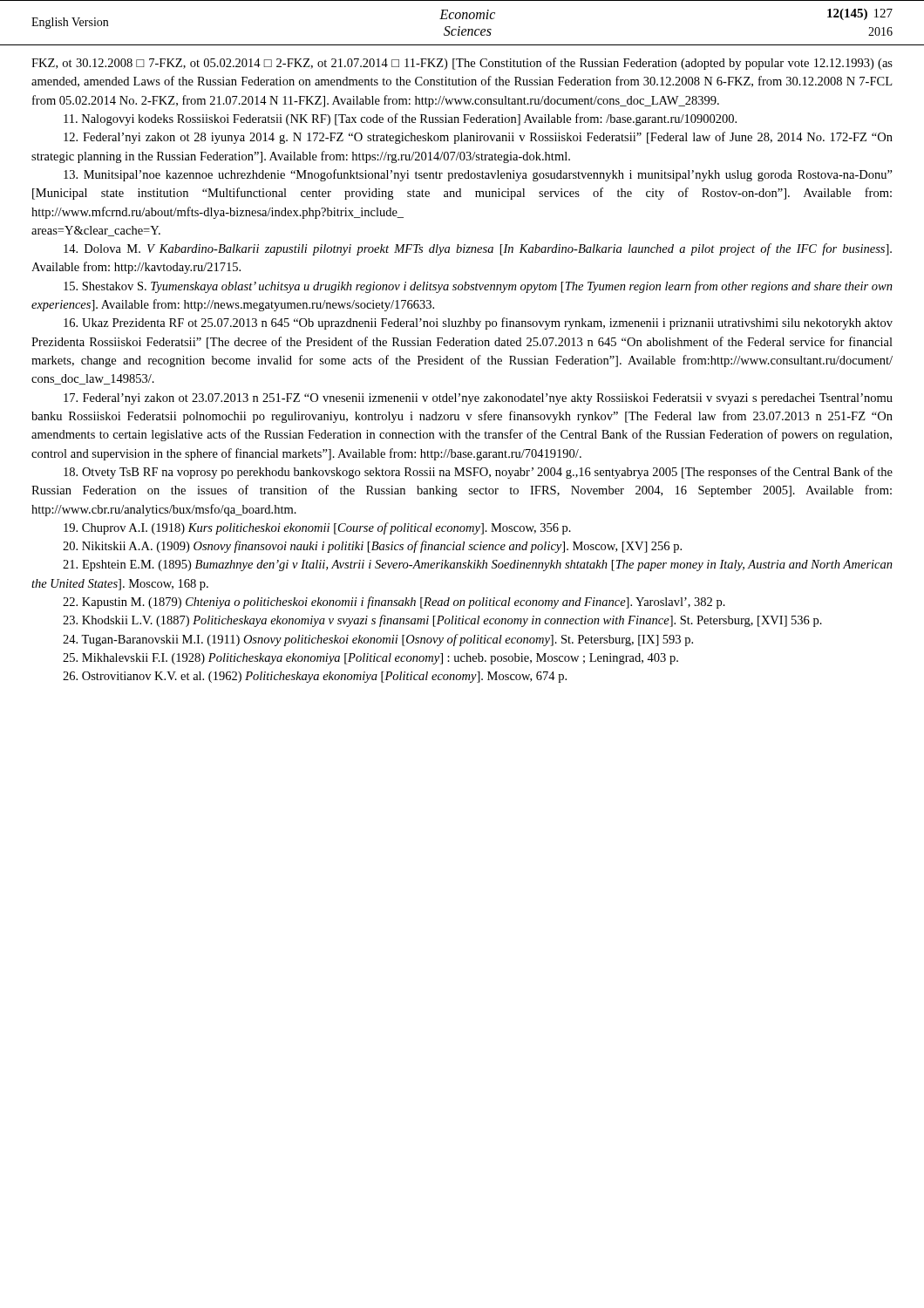The image size is (924, 1308).
Task: Locate the text block that reads "Nikitskii A.A. (1909) Osnovy finansovoi nauki i politiki"
Action: click(x=462, y=547)
